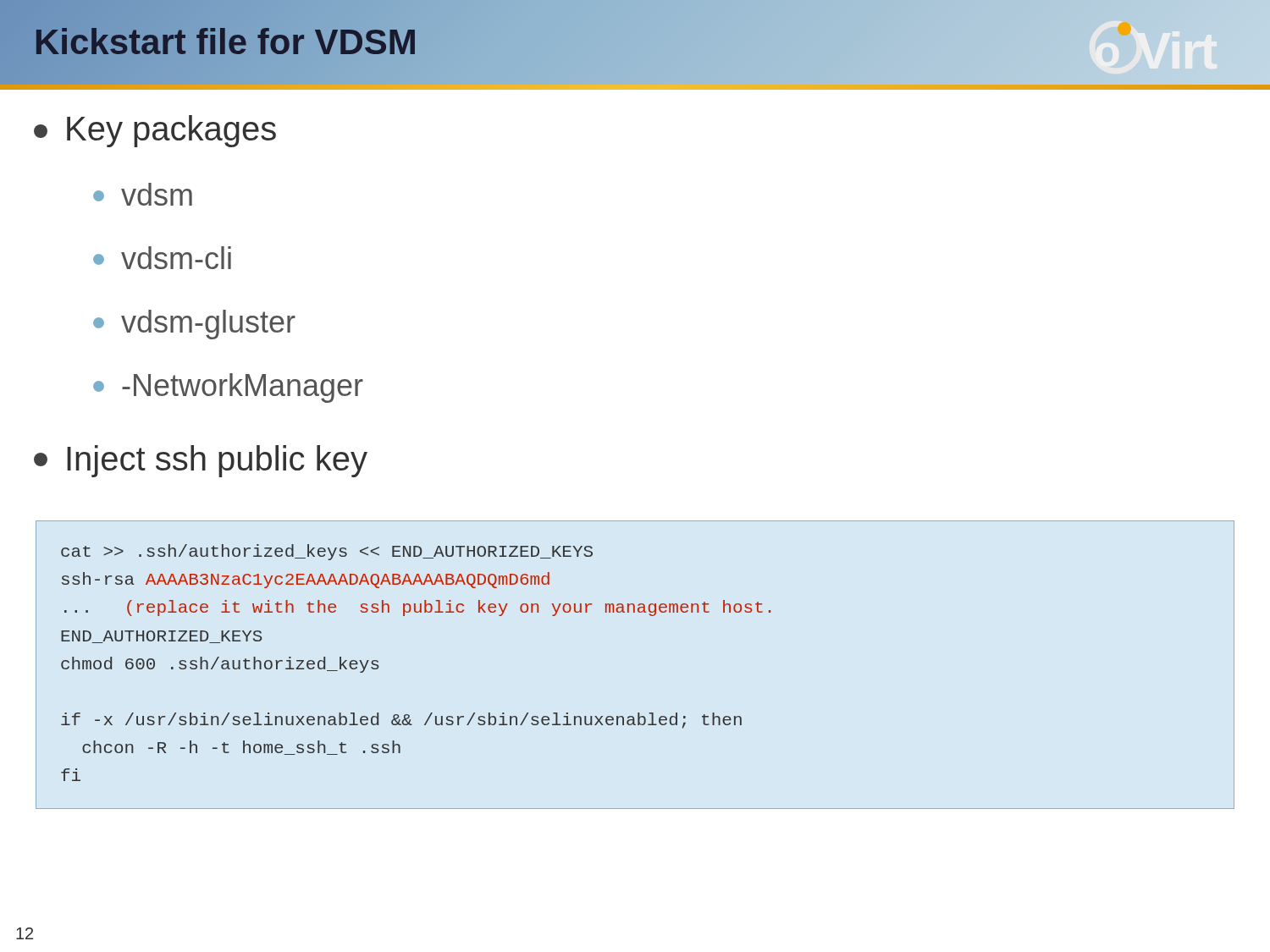
Task: Find the block on this page that starts "cat >> .ssh/authorized_keys << END_AUTHORIZED_KEYS ssh-rsa AAAAB3NzaC1yc2EAAAADAQABAAAABAQDQmD6md"
Action: pos(327,552)
